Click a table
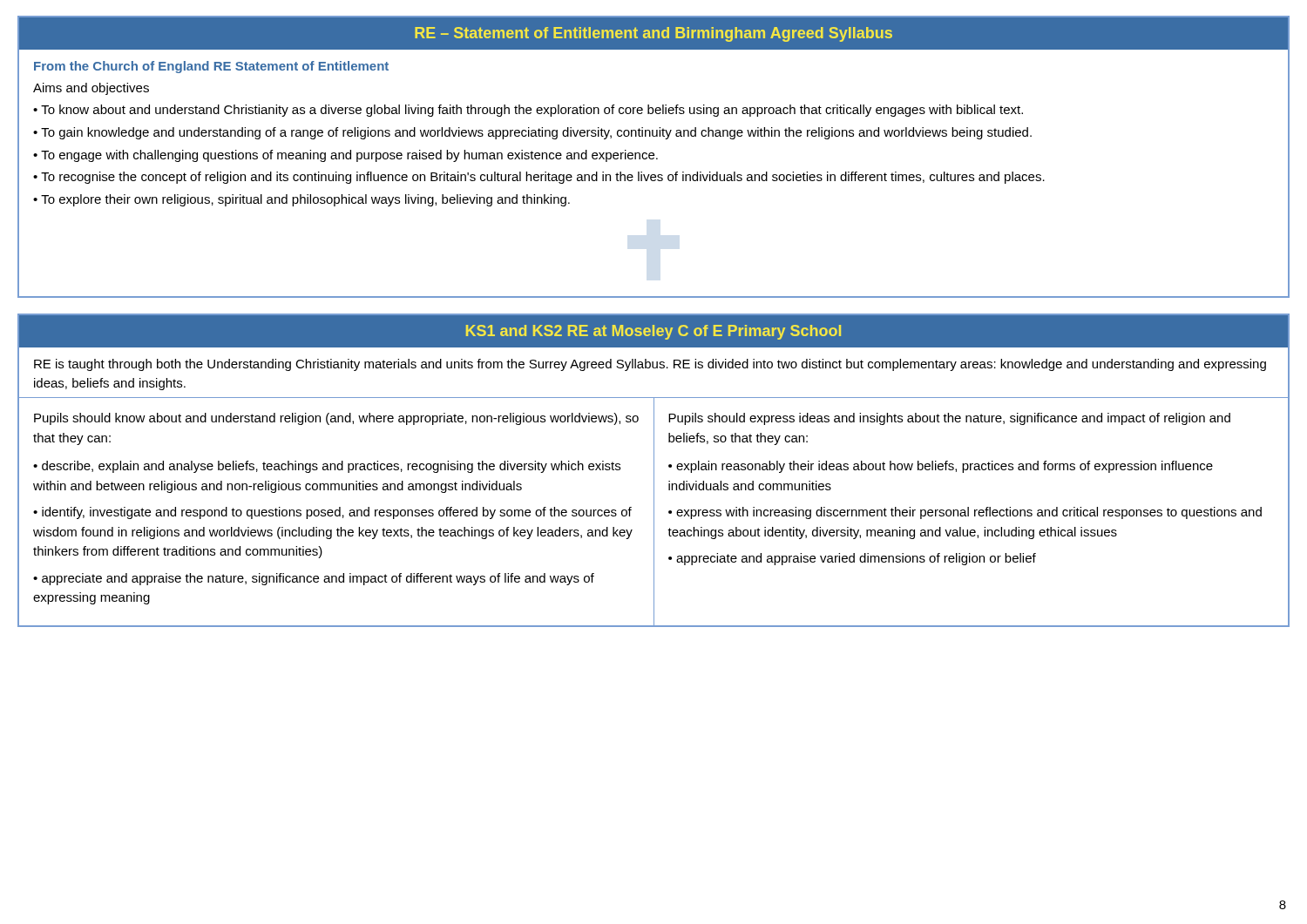The height and width of the screenshot is (924, 1307). coord(654,511)
